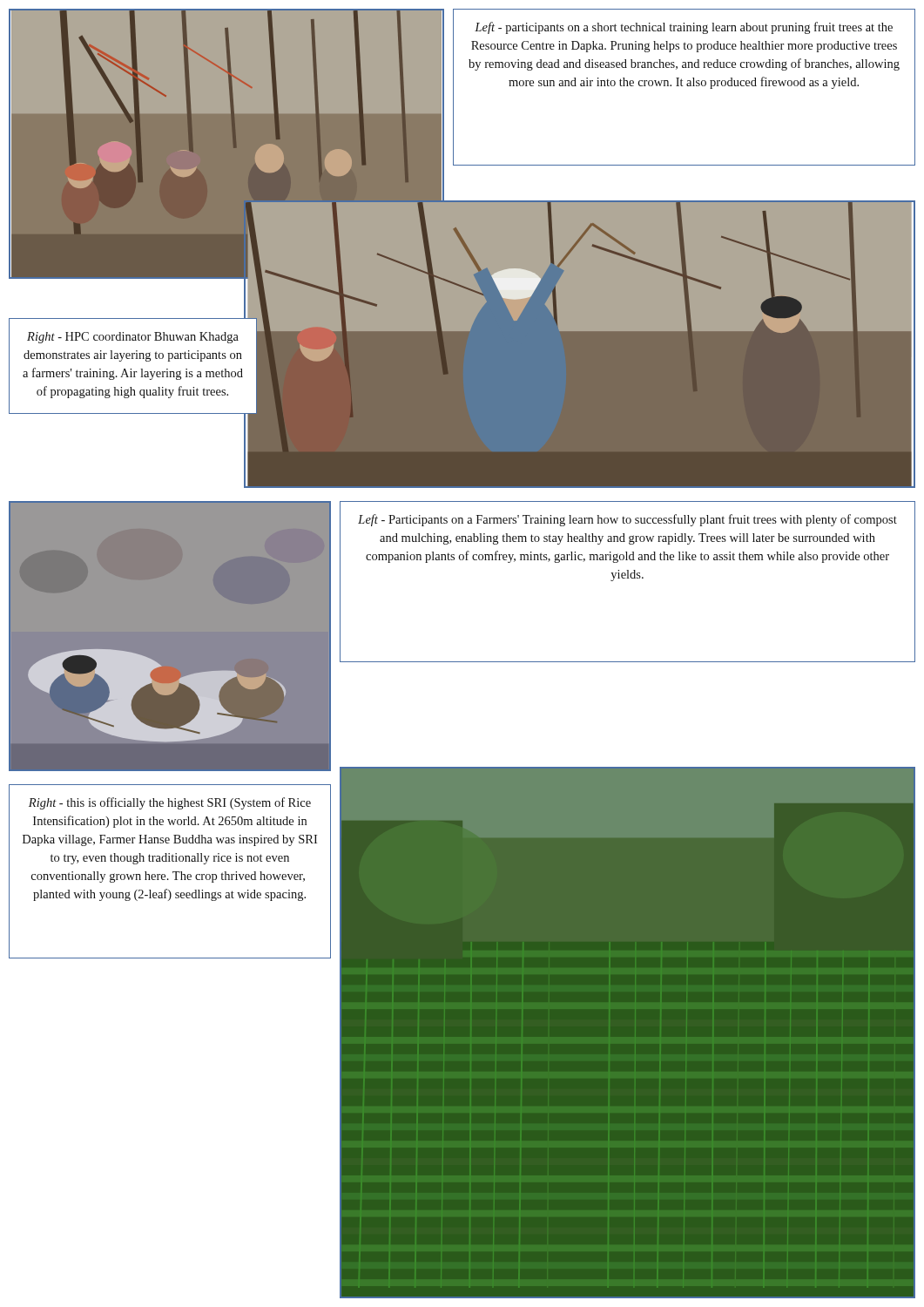Where is the caption that starts "Left - participants on"?
The height and width of the screenshot is (1307, 924).
tap(684, 54)
